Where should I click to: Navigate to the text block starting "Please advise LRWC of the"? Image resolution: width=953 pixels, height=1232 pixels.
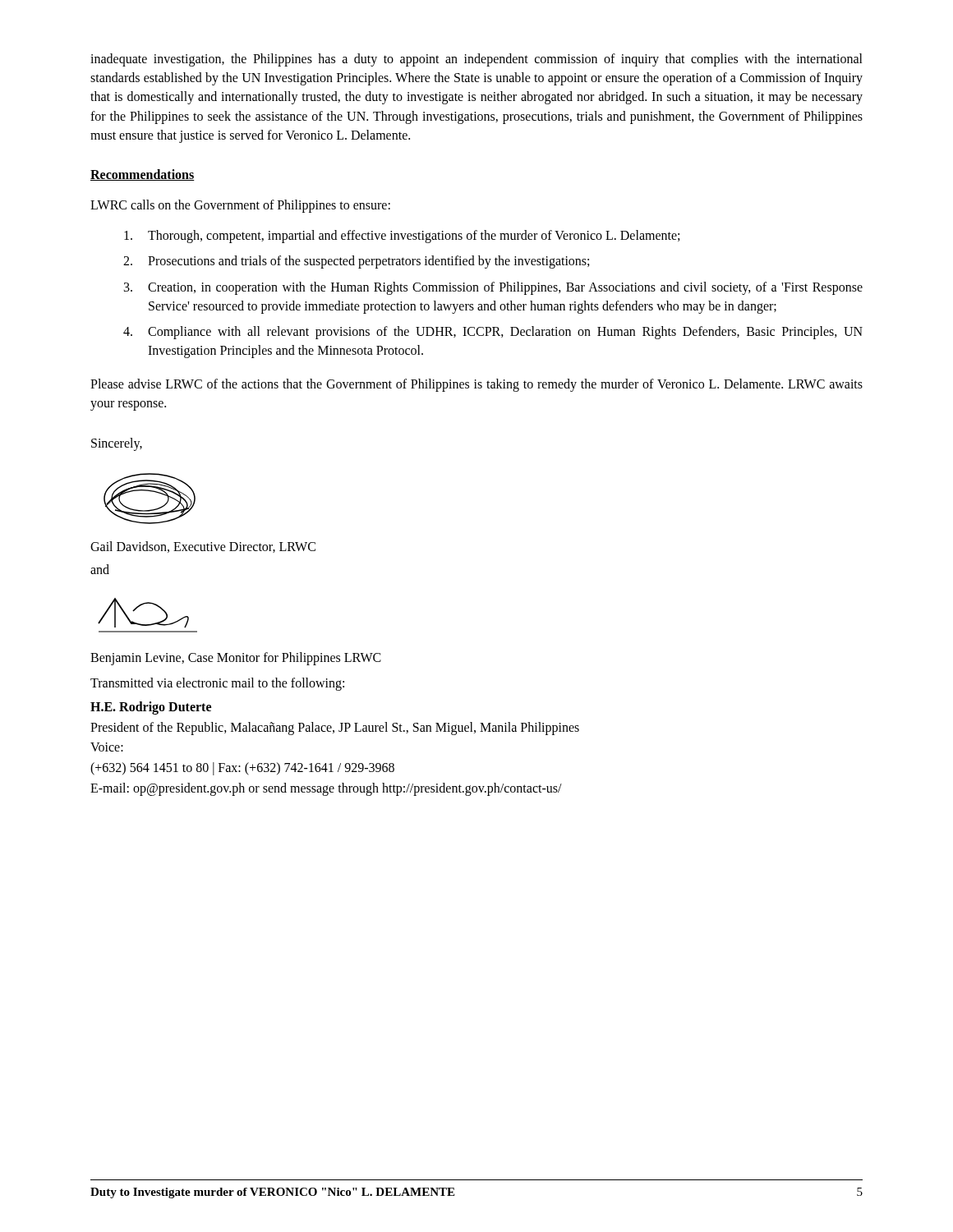point(476,394)
